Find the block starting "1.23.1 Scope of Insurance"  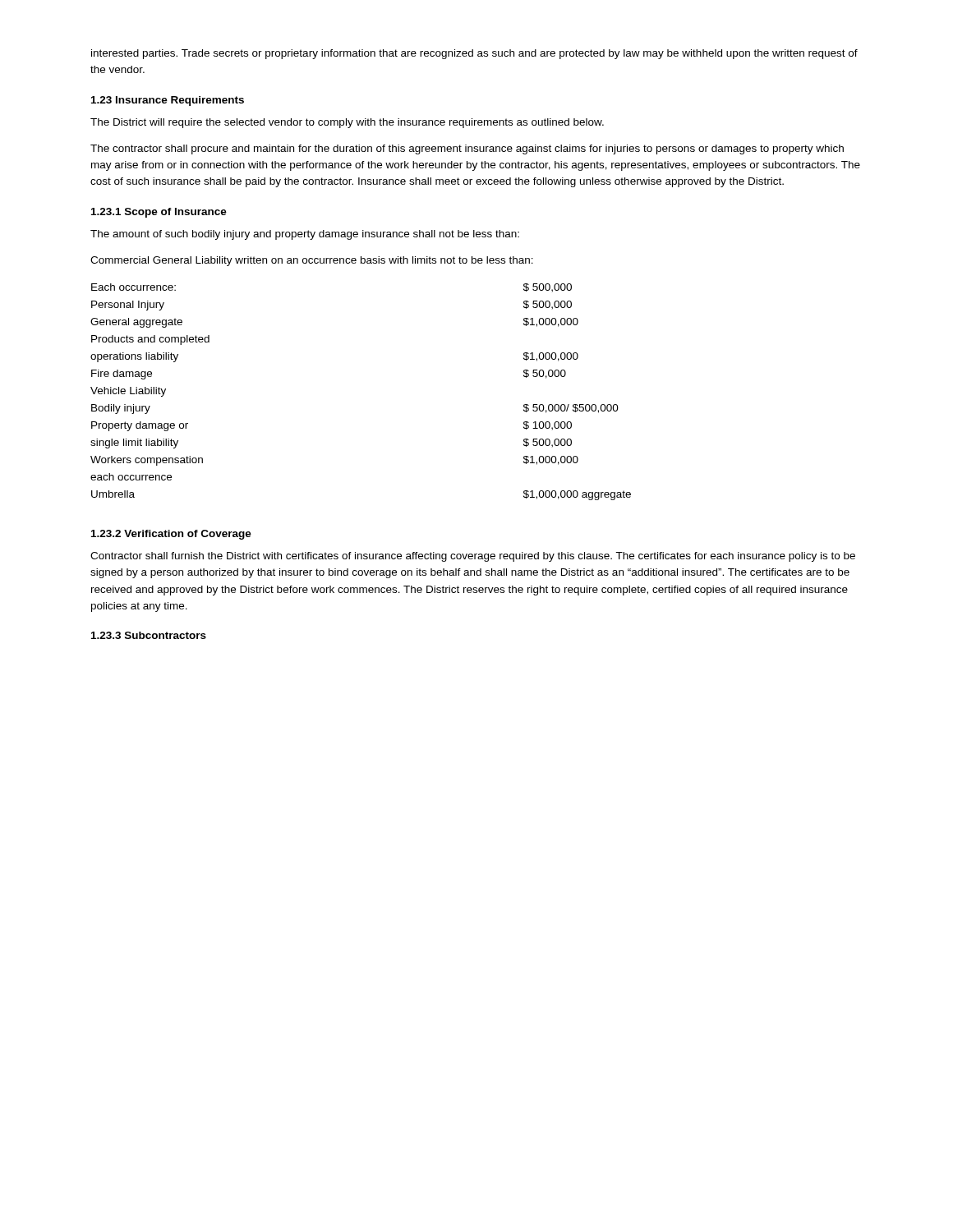[x=158, y=211]
